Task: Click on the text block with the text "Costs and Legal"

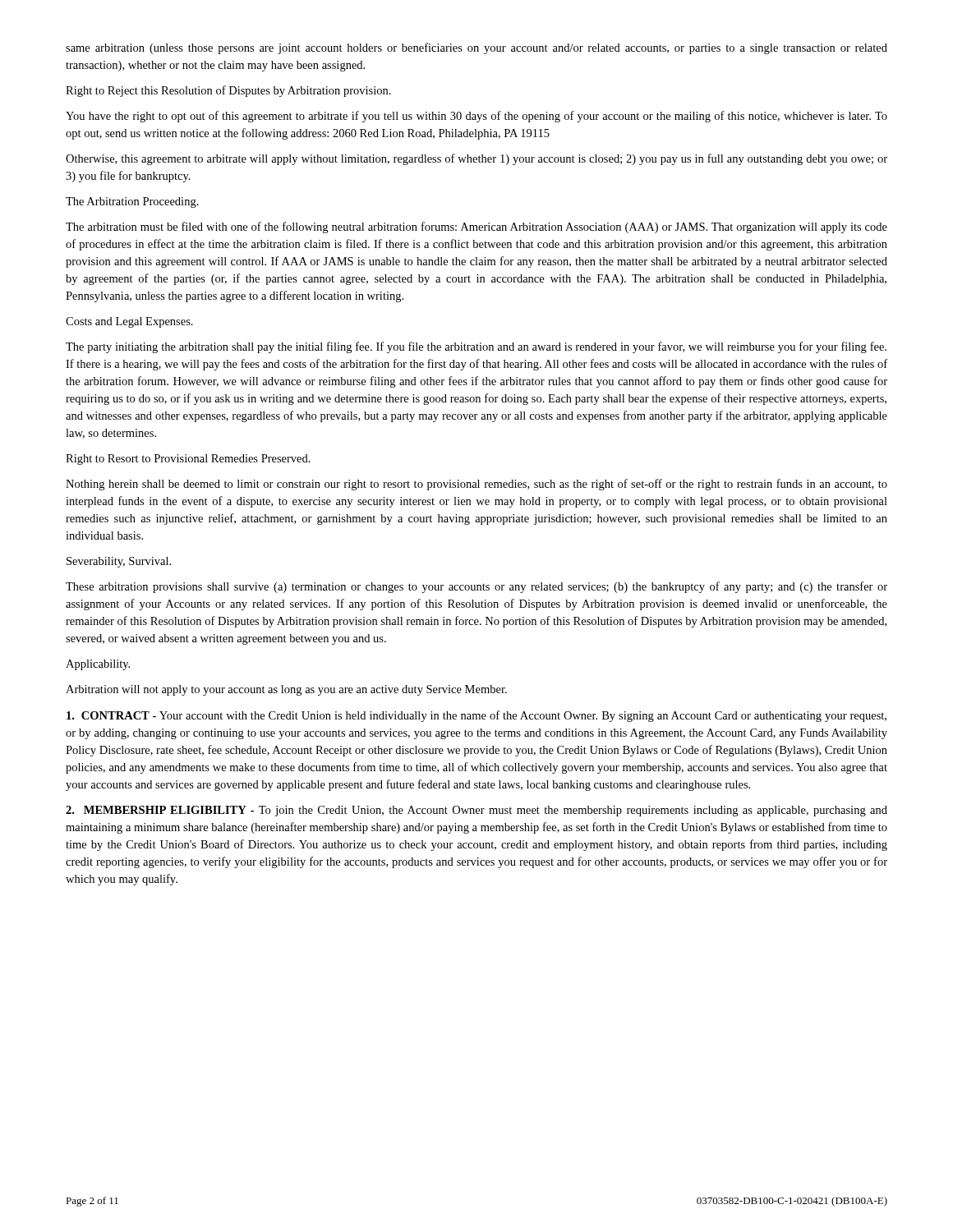Action: (130, 321)
